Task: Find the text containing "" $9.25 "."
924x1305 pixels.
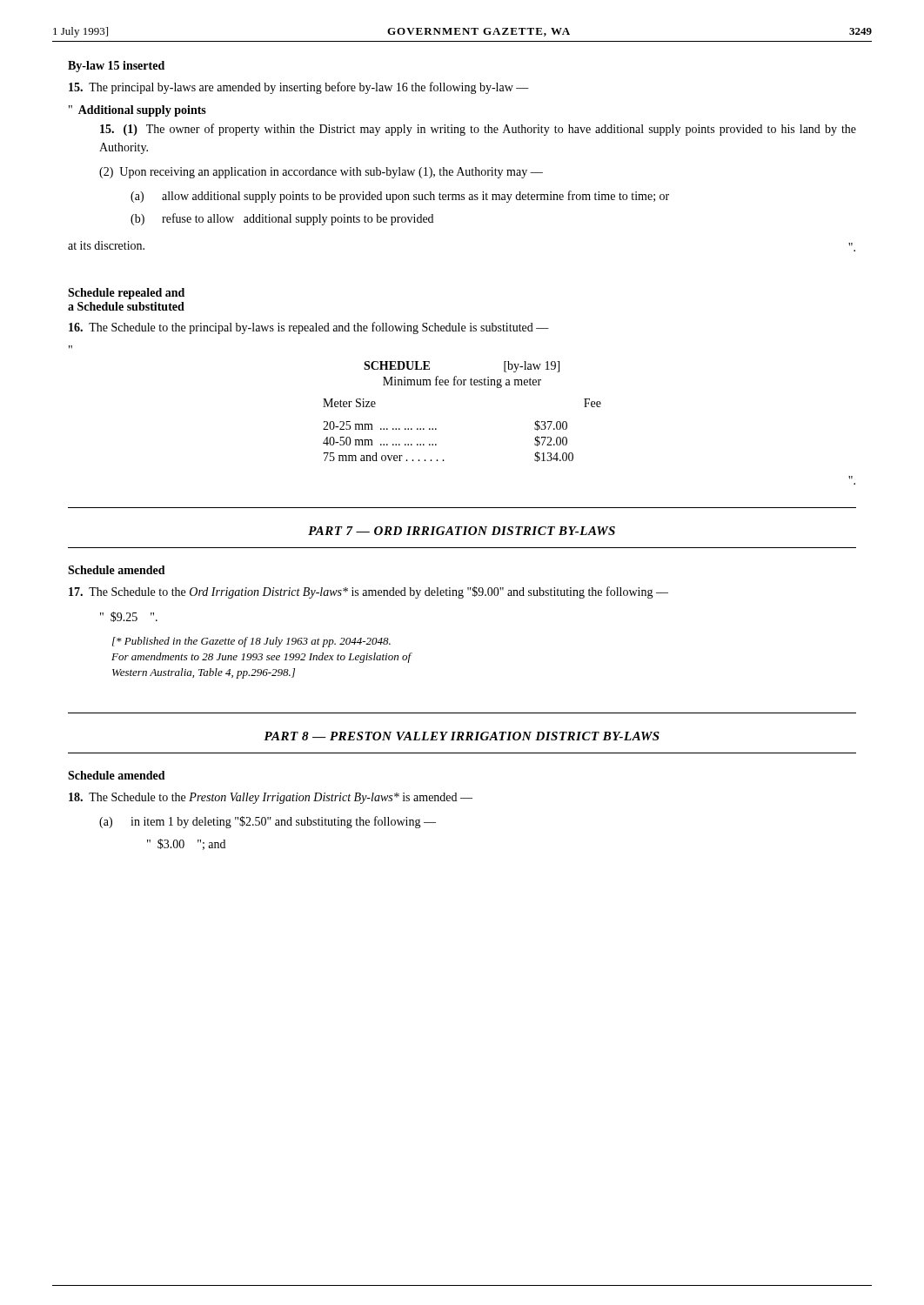Action: coord(128,617)
